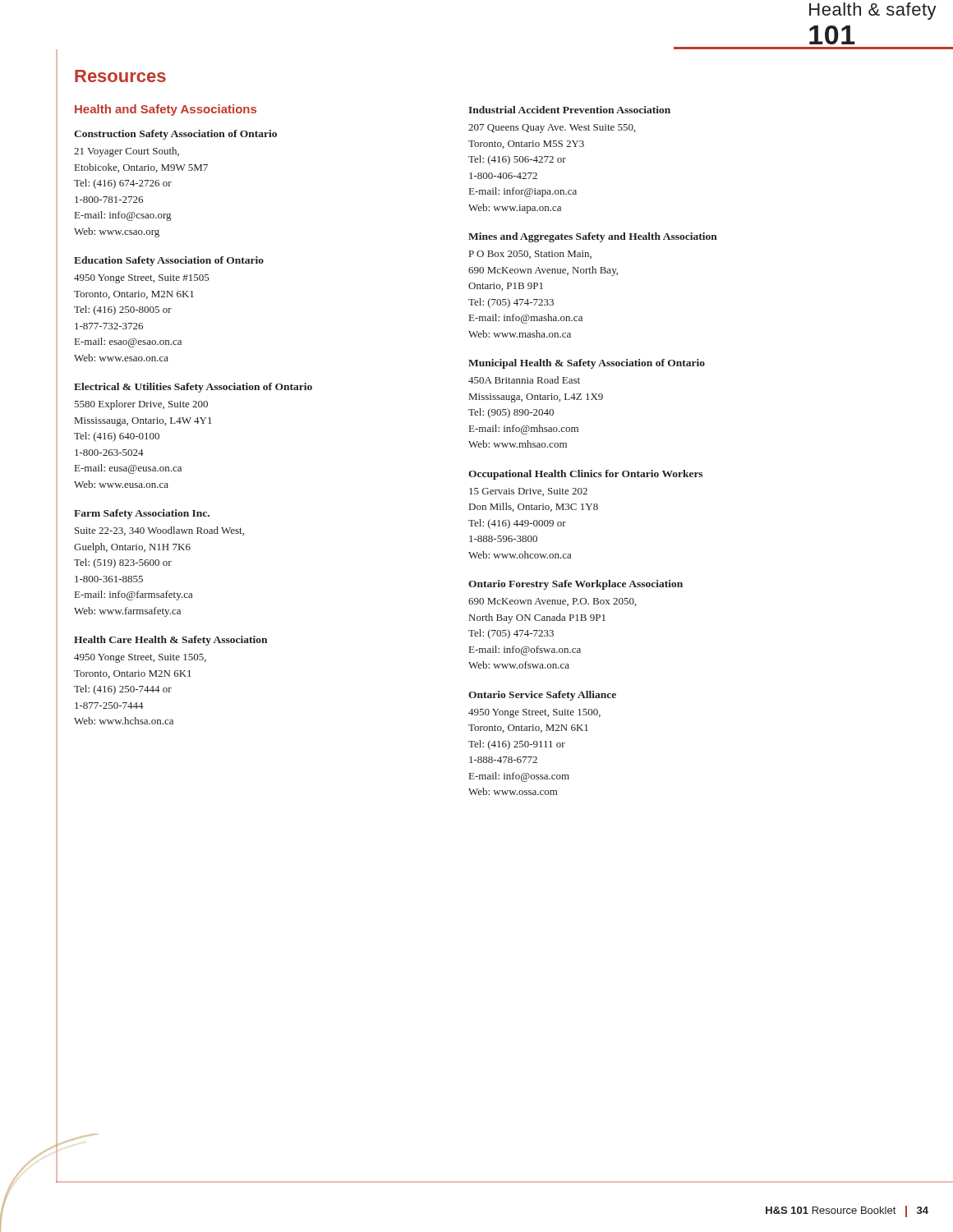Where is the passage that starts "Electrical & Utilities Safety Association of Ontario"?

[x=193, y=388]
